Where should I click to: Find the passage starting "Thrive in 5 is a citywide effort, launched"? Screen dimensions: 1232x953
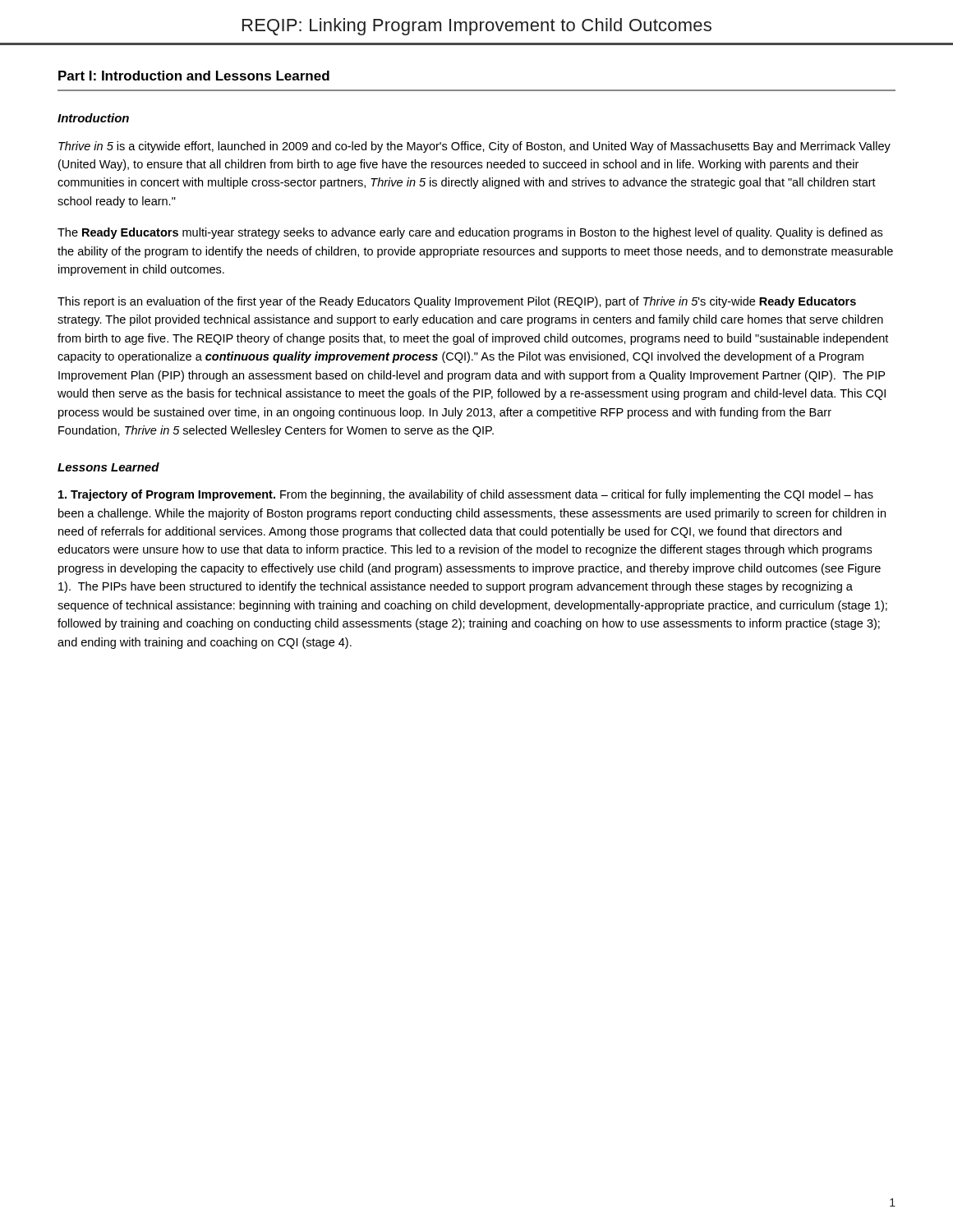click(x=476, y=174)
